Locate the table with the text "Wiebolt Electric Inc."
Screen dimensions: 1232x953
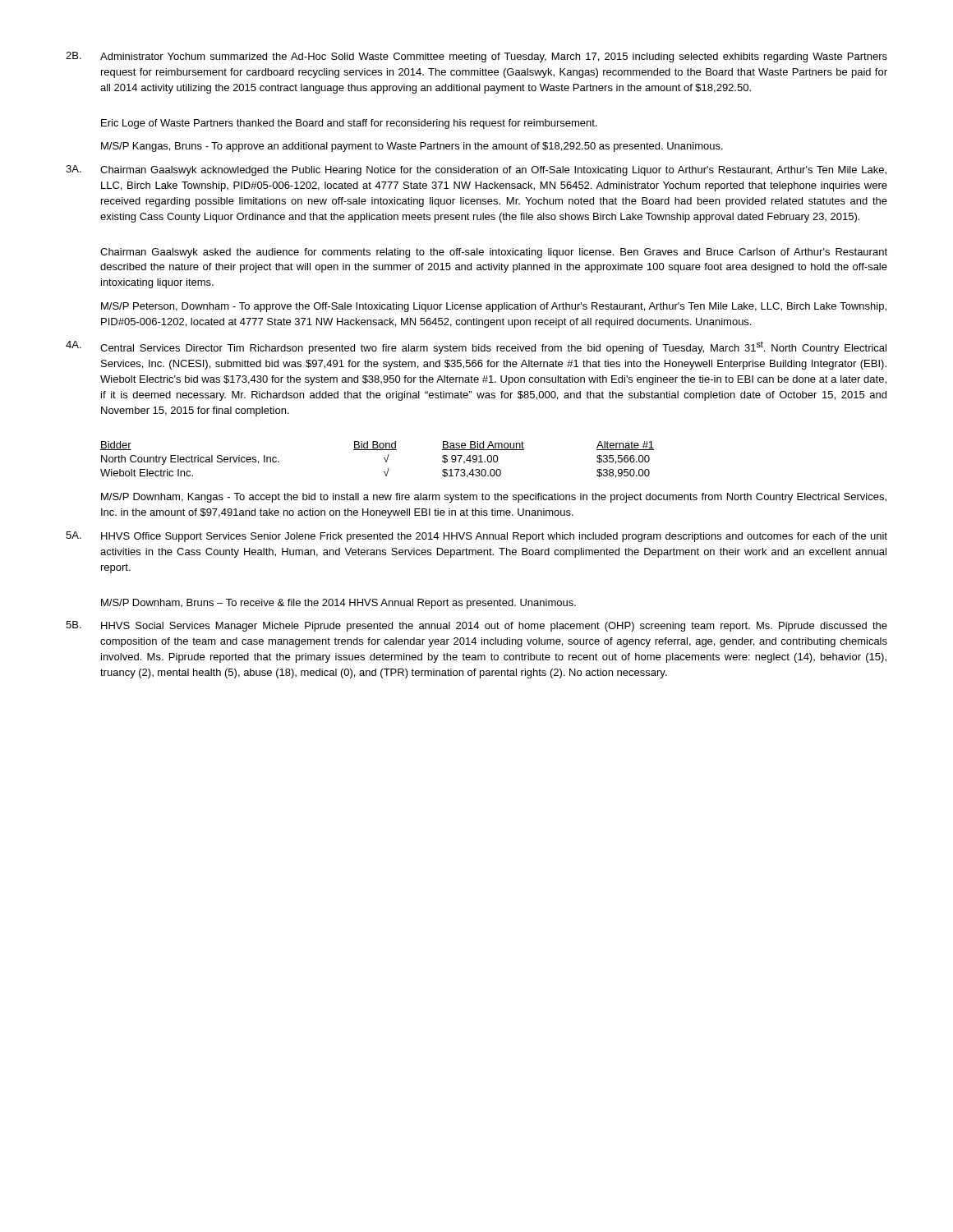[x=494, y=459]
